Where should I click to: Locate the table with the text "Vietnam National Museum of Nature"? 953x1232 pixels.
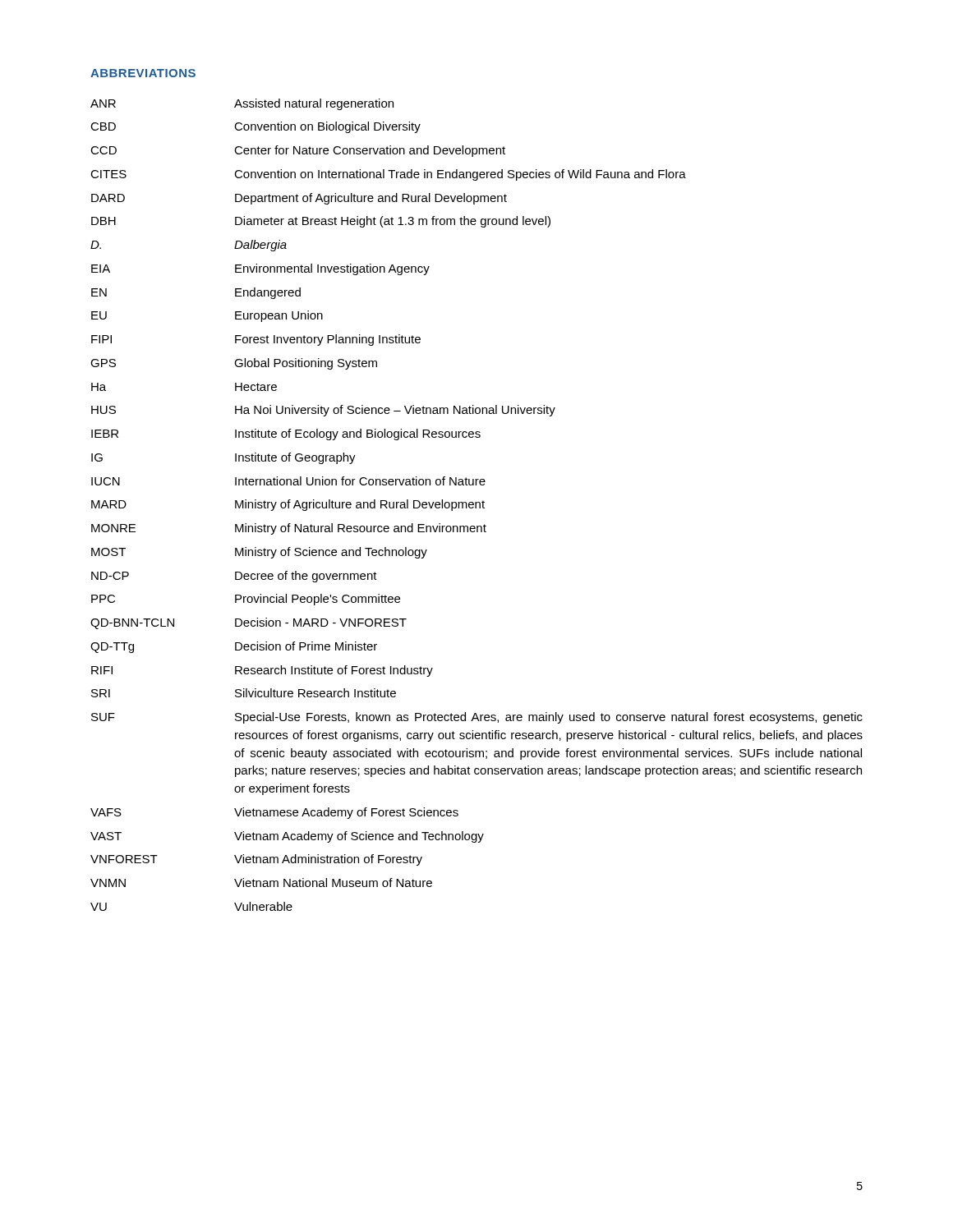(476, 505)
